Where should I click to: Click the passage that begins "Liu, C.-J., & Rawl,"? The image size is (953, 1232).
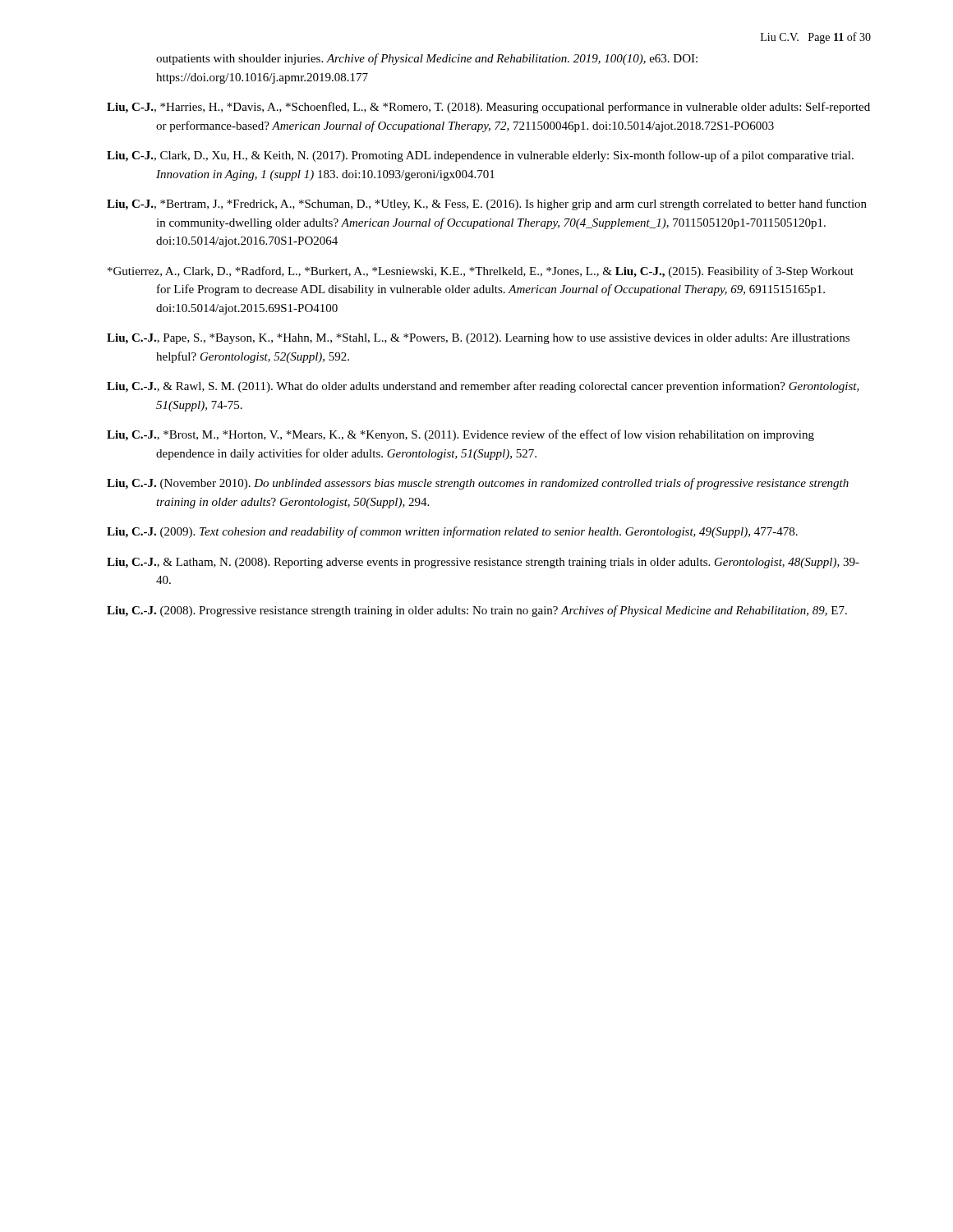coord(483,395)
